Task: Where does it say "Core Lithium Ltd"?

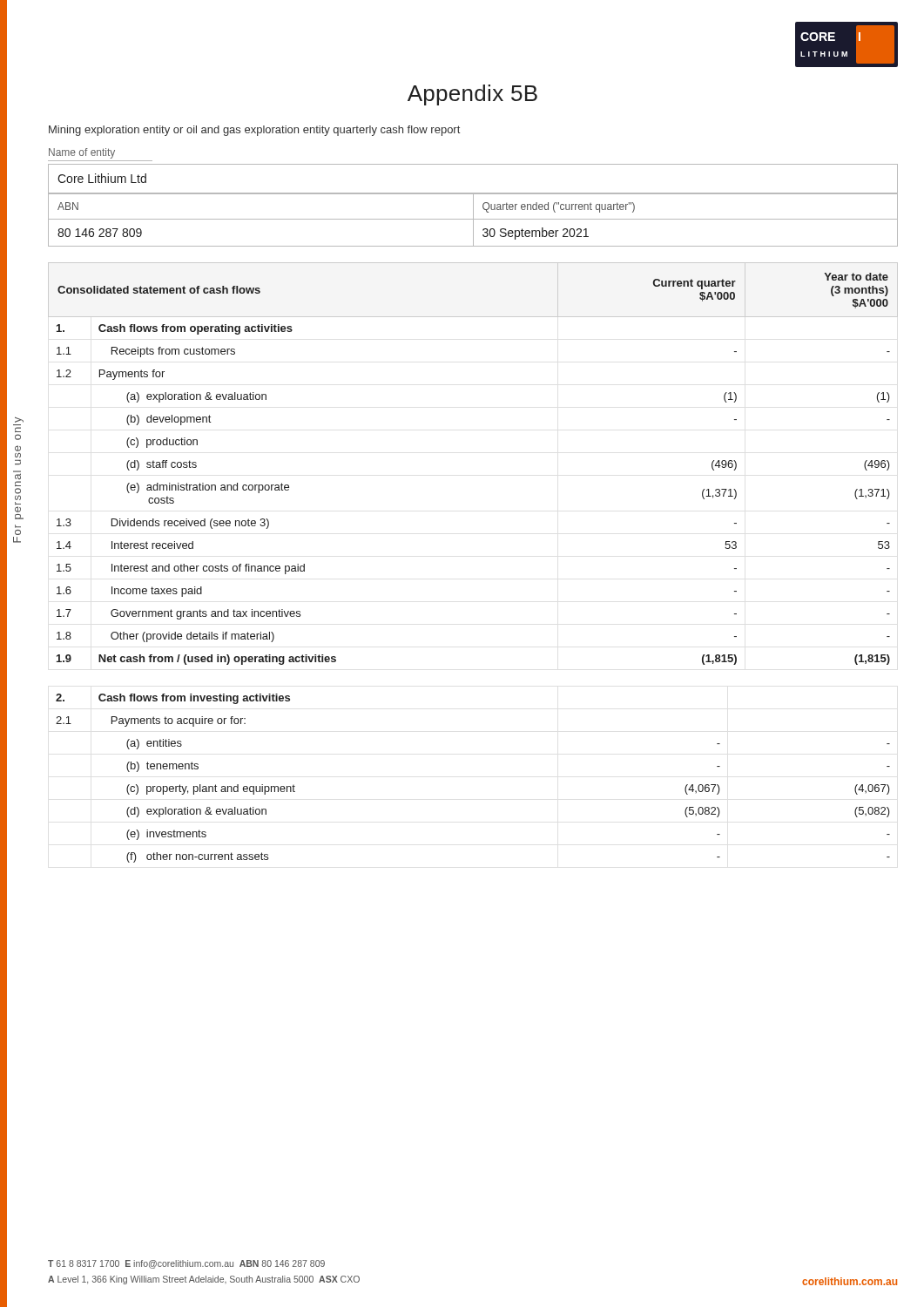Action: 102,178
